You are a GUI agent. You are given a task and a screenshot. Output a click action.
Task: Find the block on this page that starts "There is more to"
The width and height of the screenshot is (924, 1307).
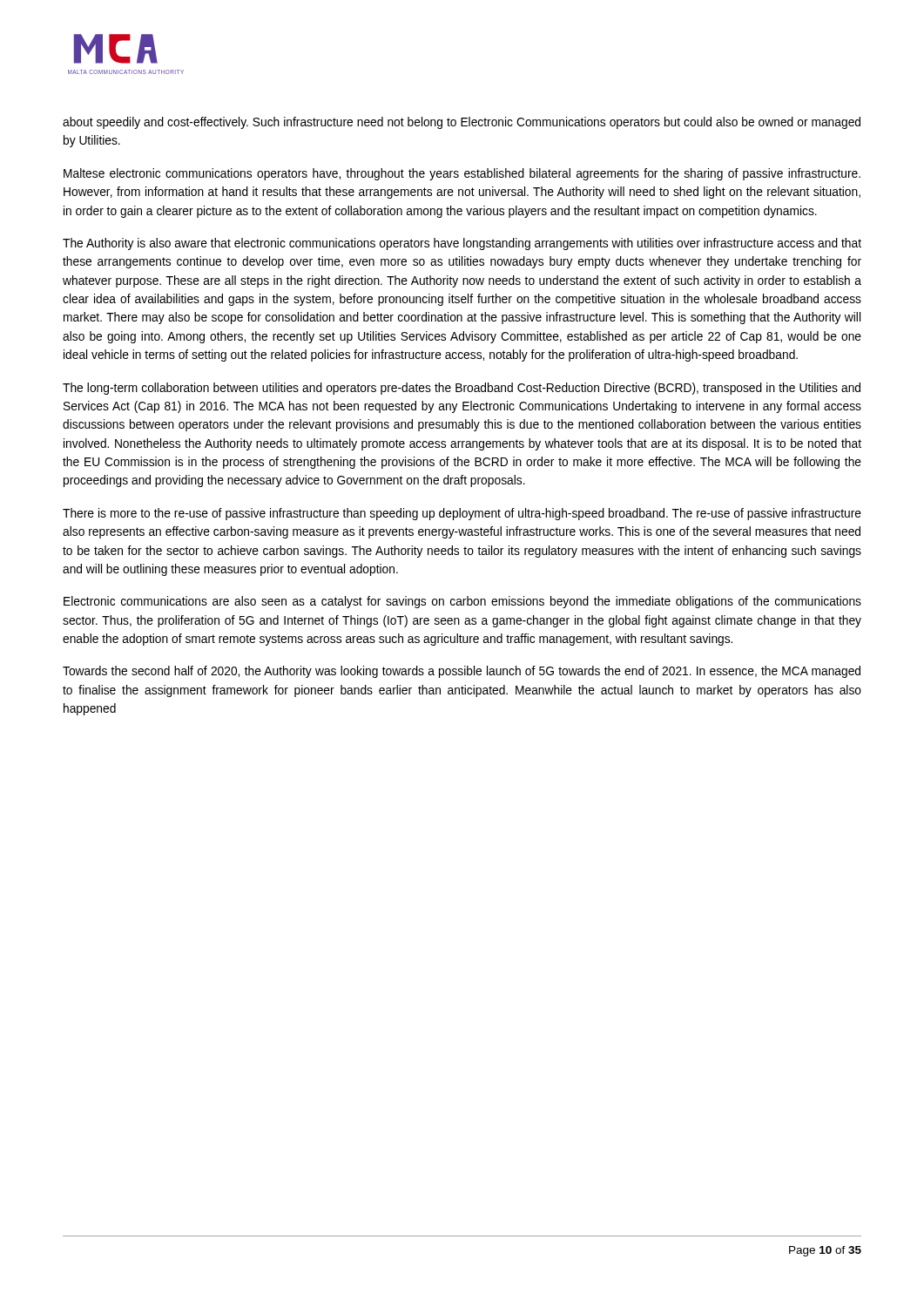coord(462,541)
